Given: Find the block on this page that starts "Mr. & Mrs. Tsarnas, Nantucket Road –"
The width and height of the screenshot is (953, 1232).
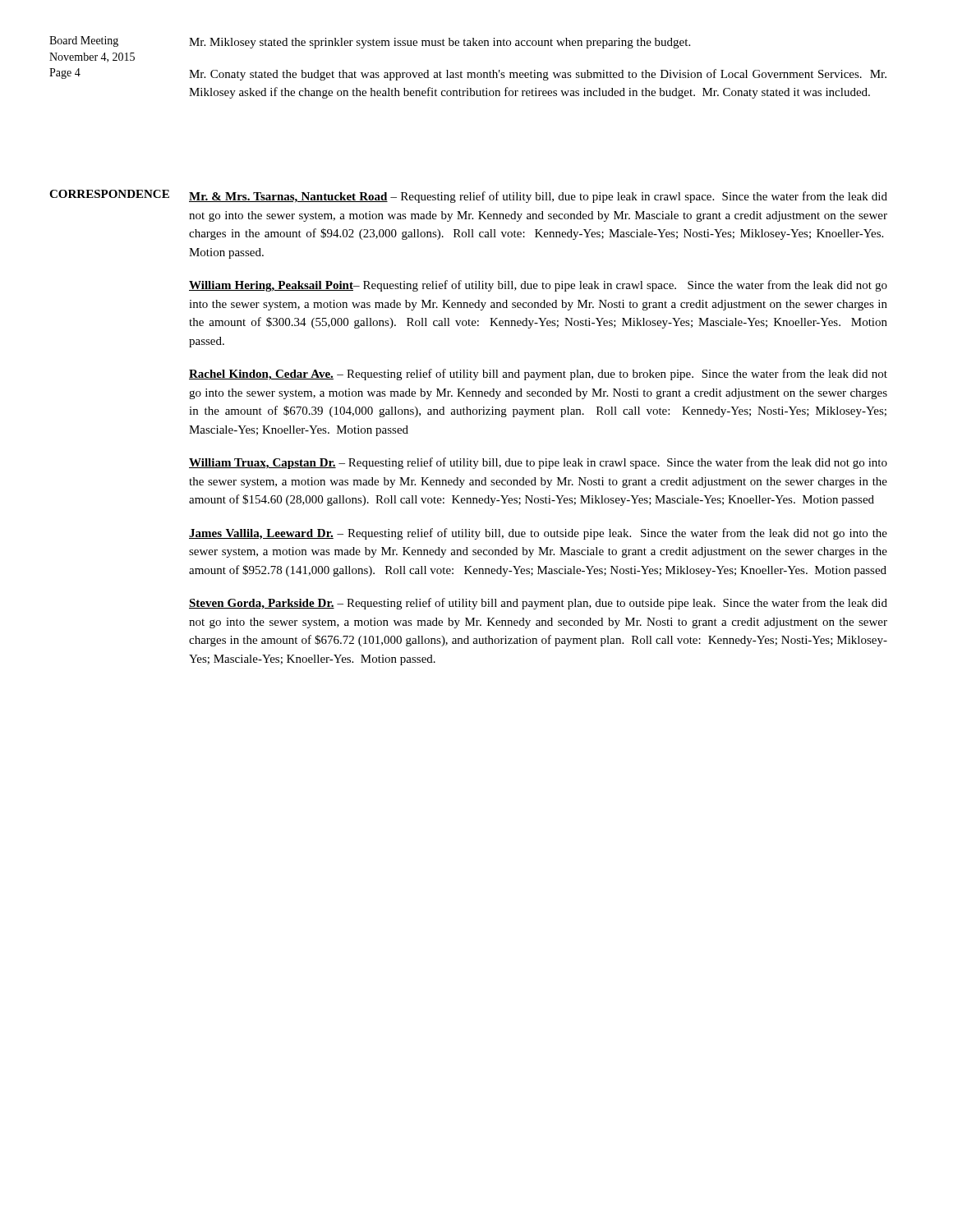Looking at the screenshot, I should pos(538,224).
